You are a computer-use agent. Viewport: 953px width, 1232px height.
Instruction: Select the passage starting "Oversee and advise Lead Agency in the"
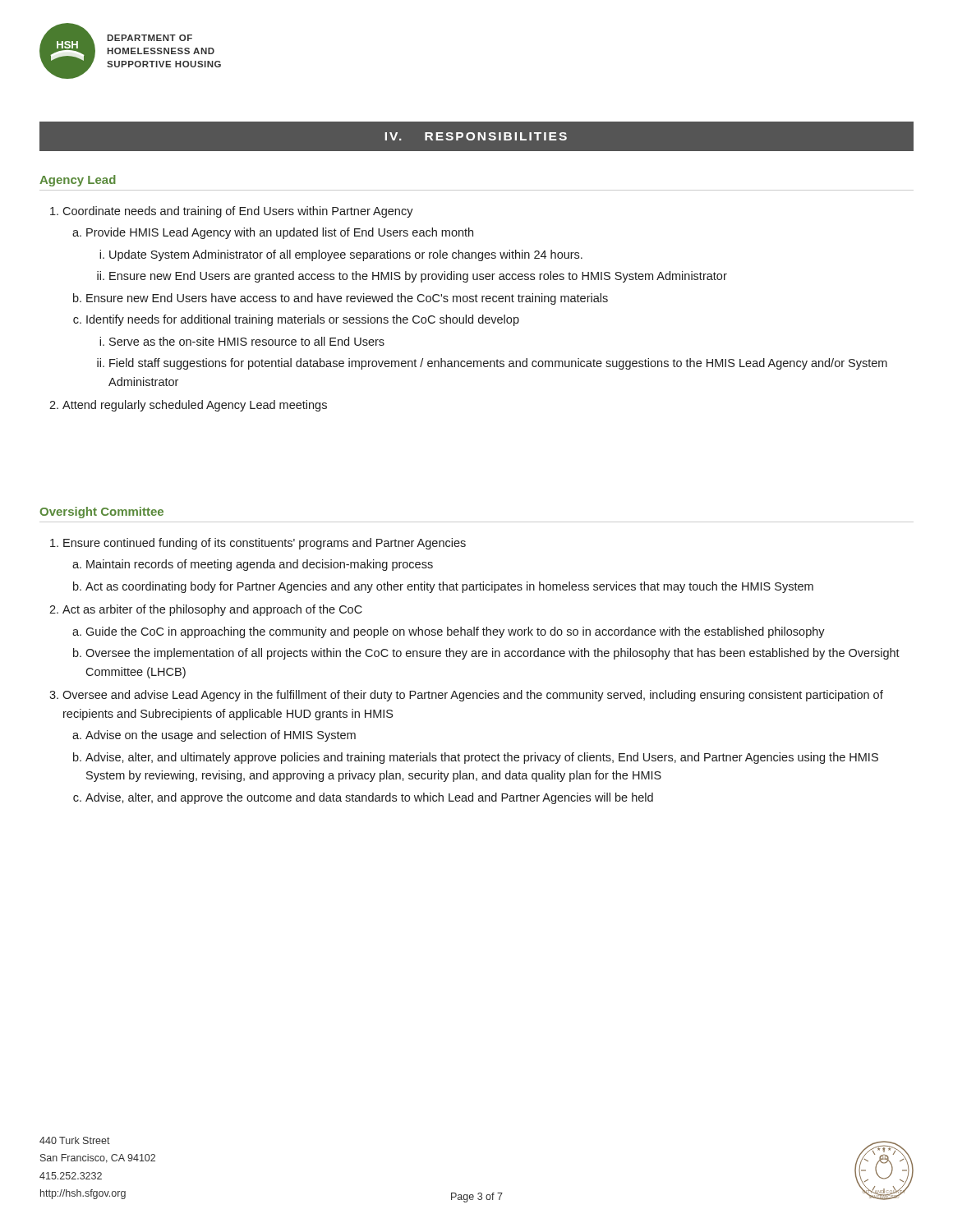[x=488, y=748]
